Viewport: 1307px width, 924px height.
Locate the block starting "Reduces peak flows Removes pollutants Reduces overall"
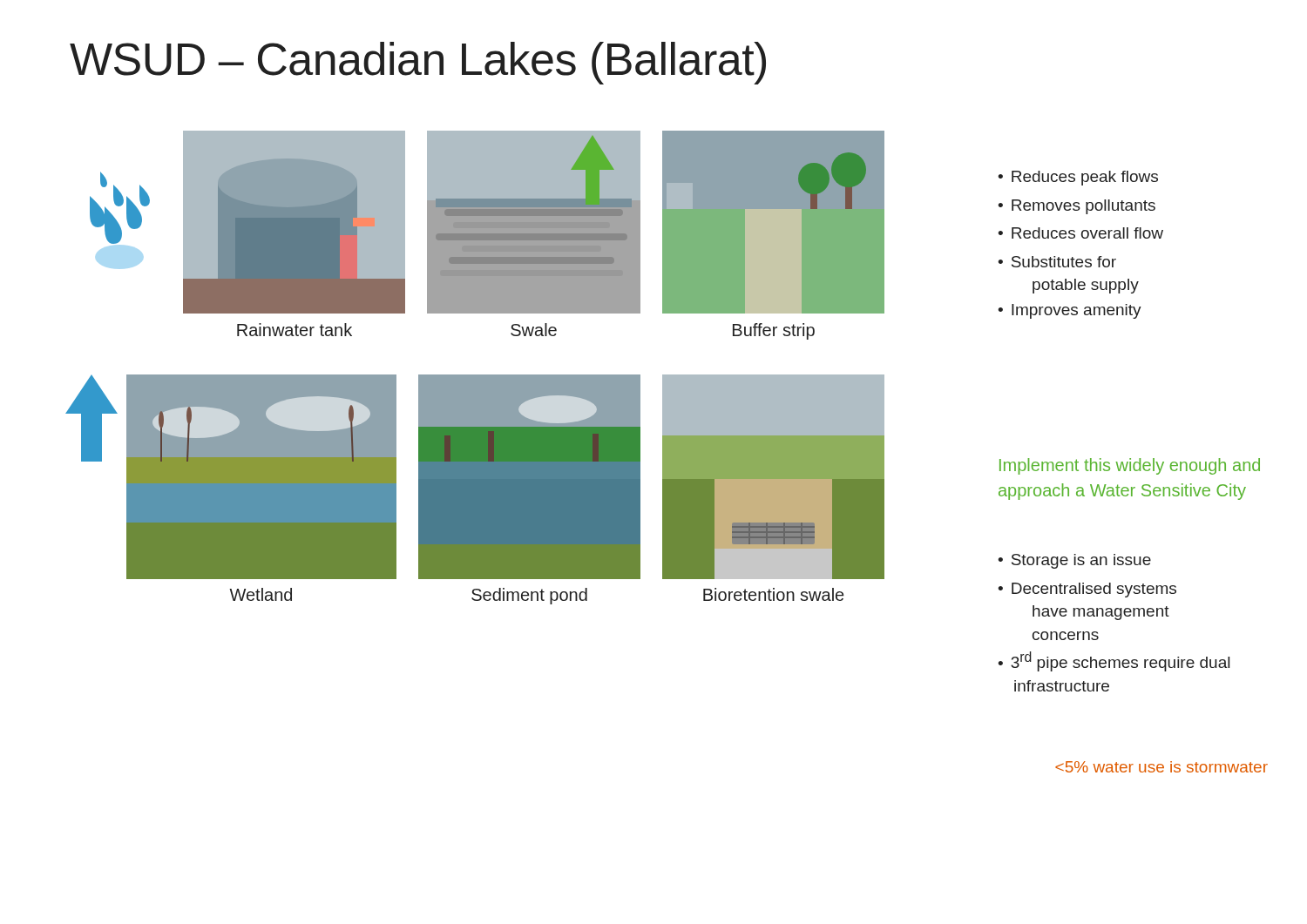[1133, 244]
